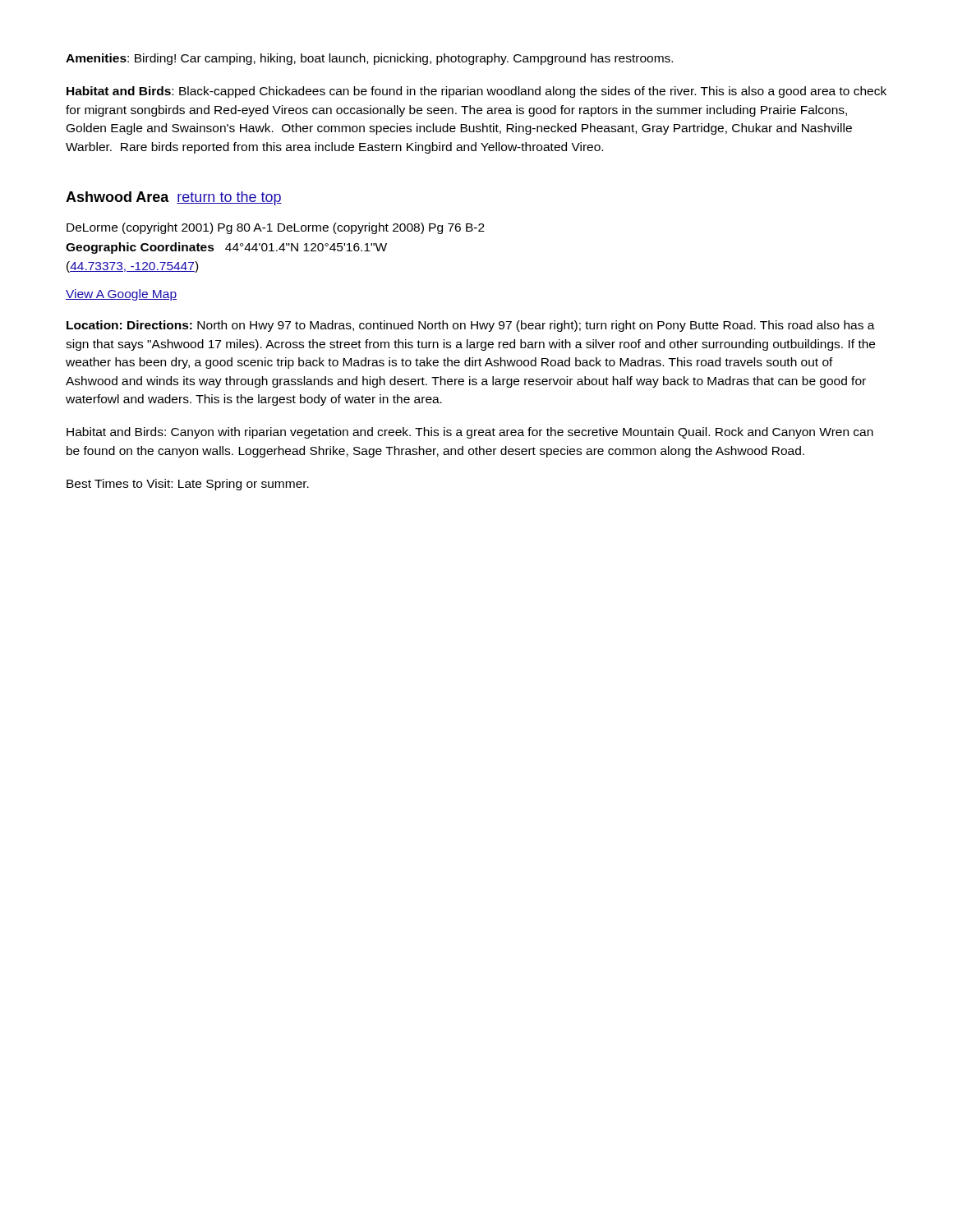Find the element starting "Ashwood Area return to the top"
This screenshot has width=953, height=1232.
(174, 197)
